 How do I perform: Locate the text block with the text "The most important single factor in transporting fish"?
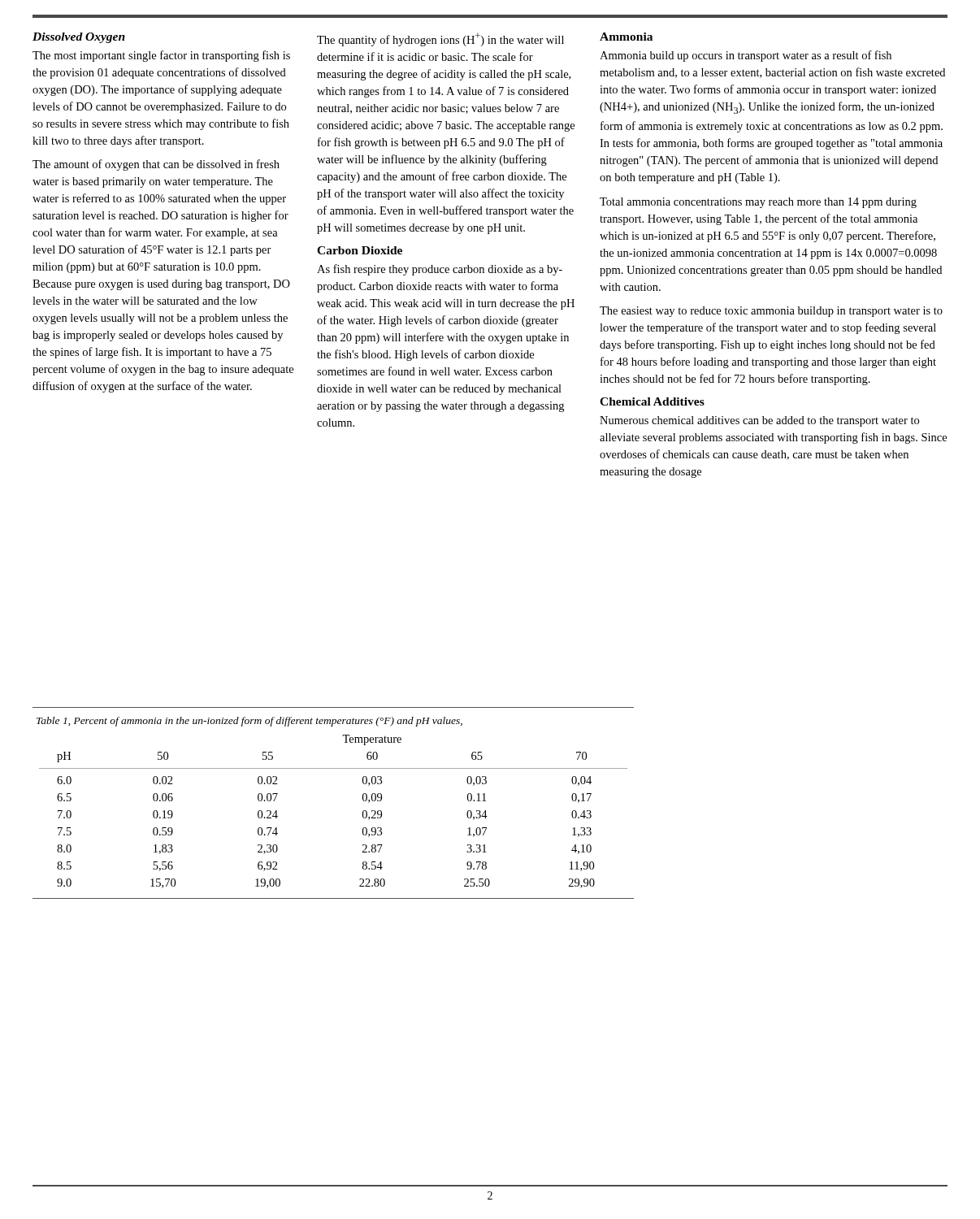(161, 98)
